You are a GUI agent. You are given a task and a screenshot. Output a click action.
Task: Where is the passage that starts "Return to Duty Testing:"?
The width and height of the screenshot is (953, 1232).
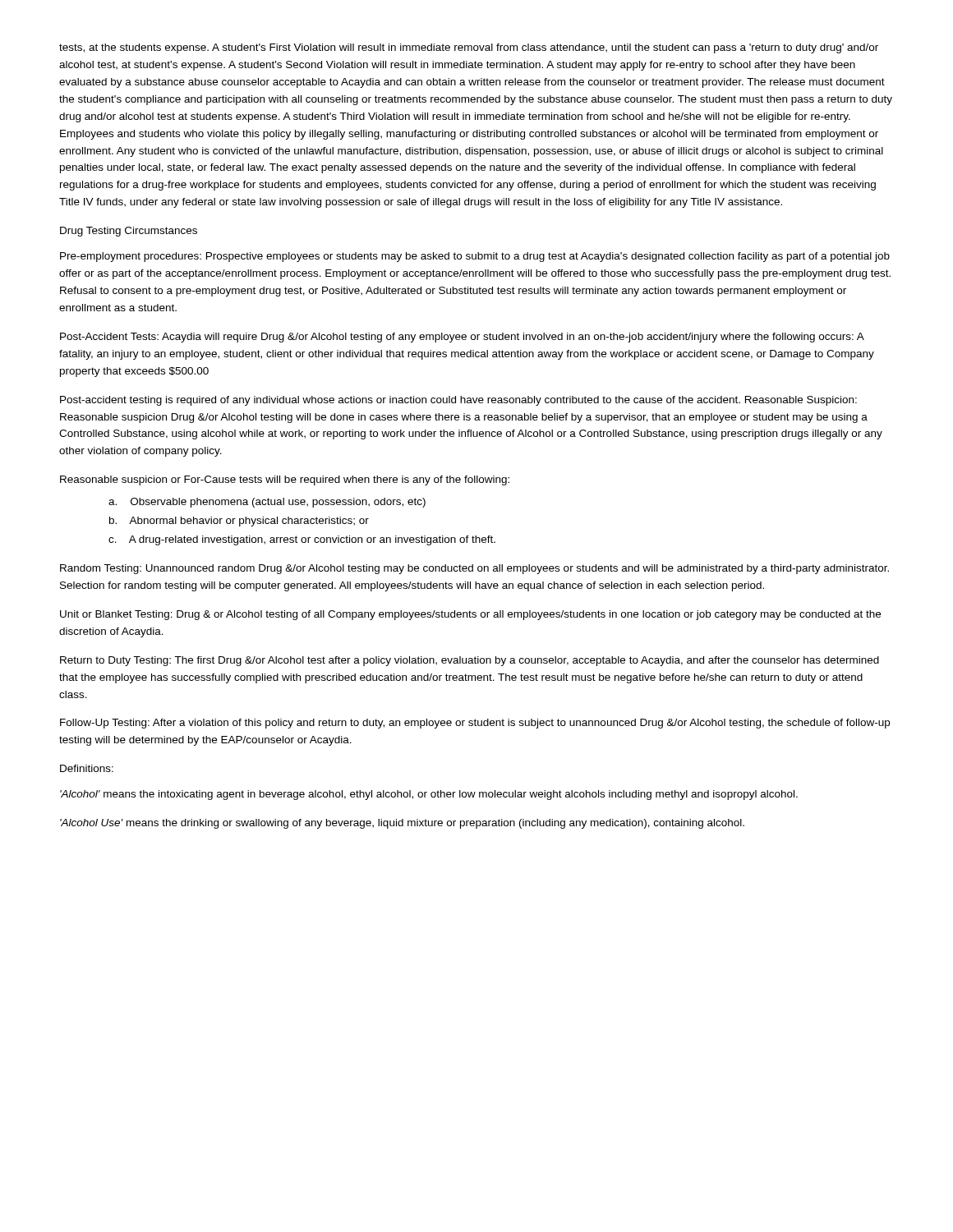(469, 677)
